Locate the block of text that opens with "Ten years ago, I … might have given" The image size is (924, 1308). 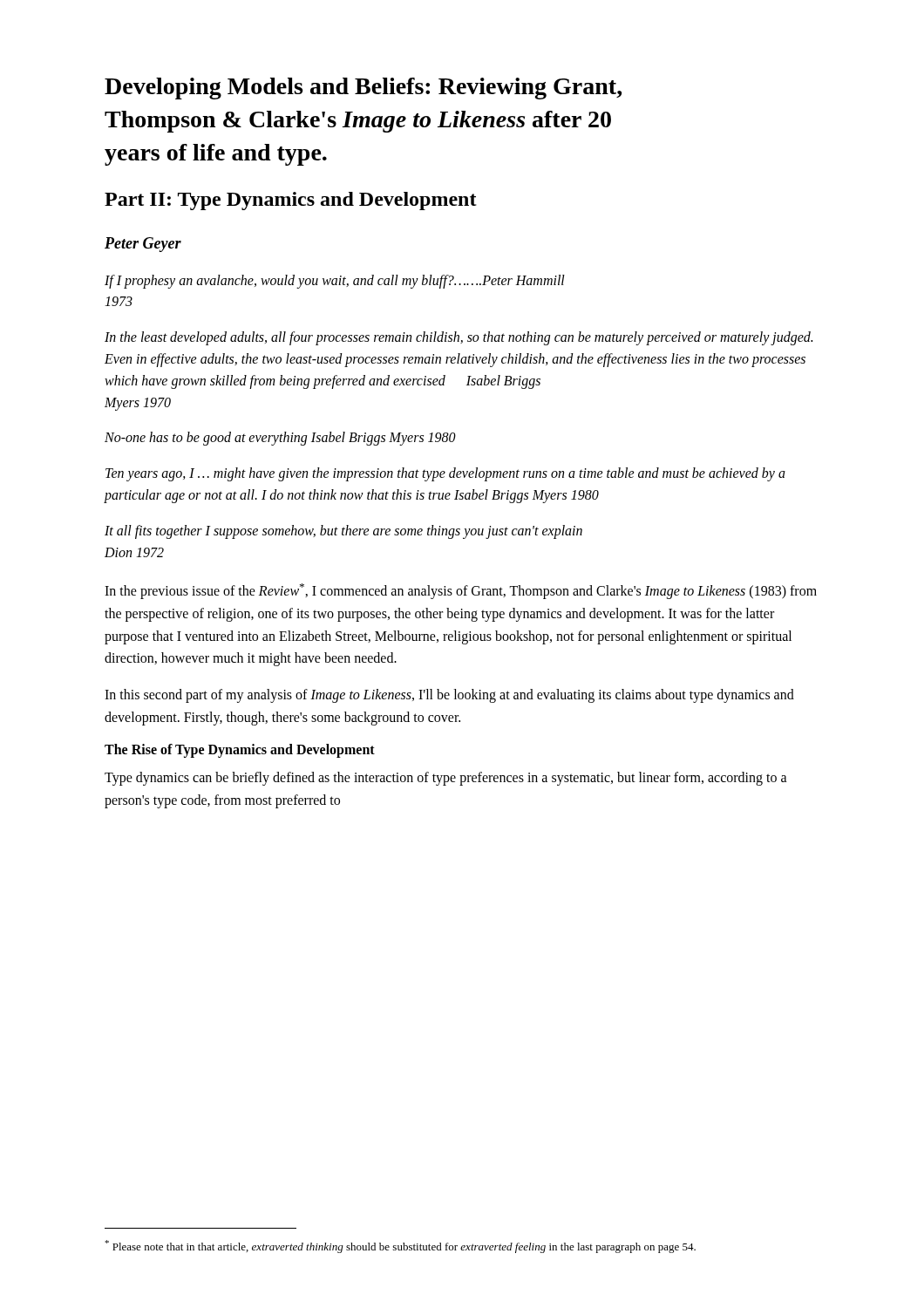click(445, 484)
